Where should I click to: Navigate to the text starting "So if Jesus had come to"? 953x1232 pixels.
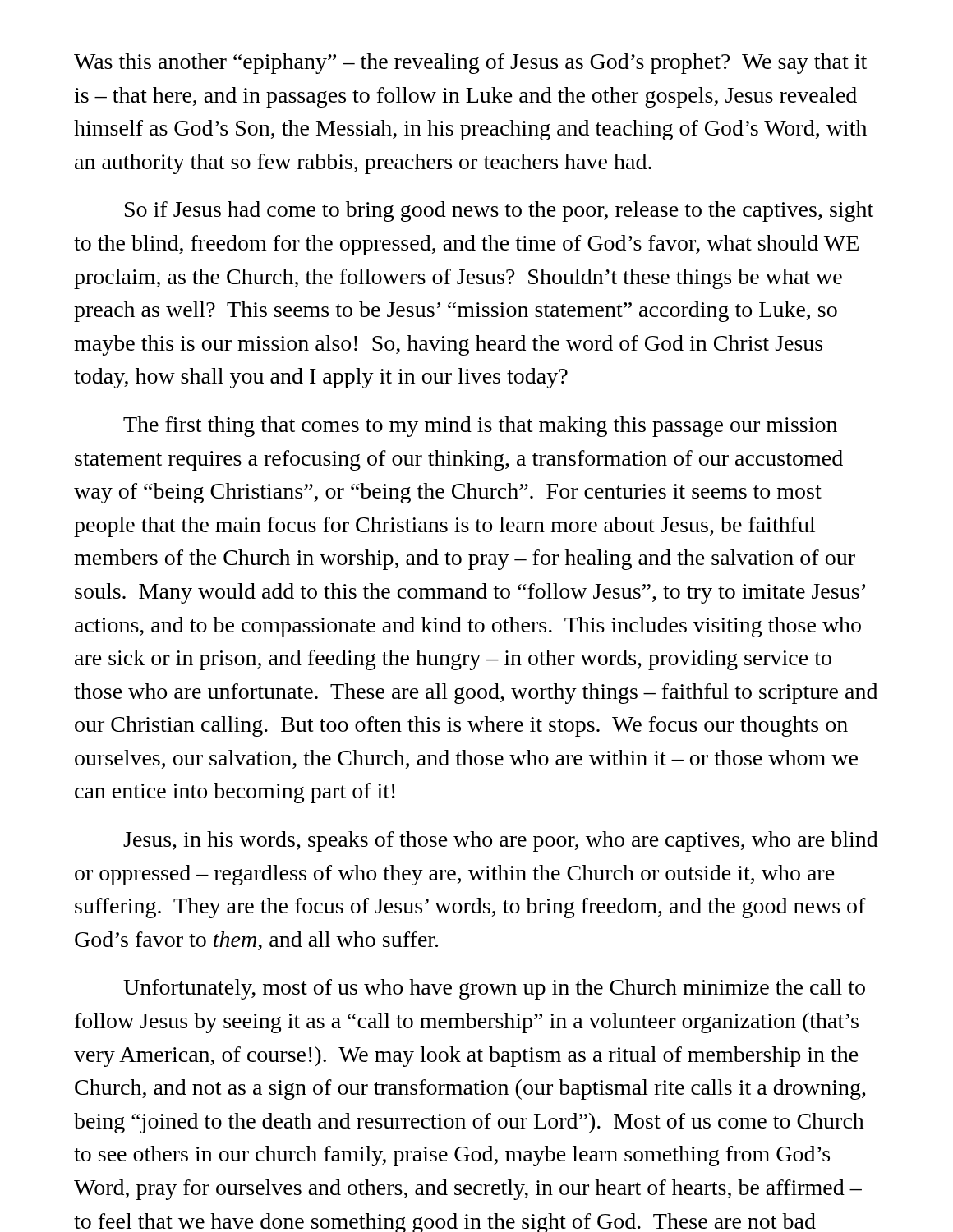pos(476,293)
